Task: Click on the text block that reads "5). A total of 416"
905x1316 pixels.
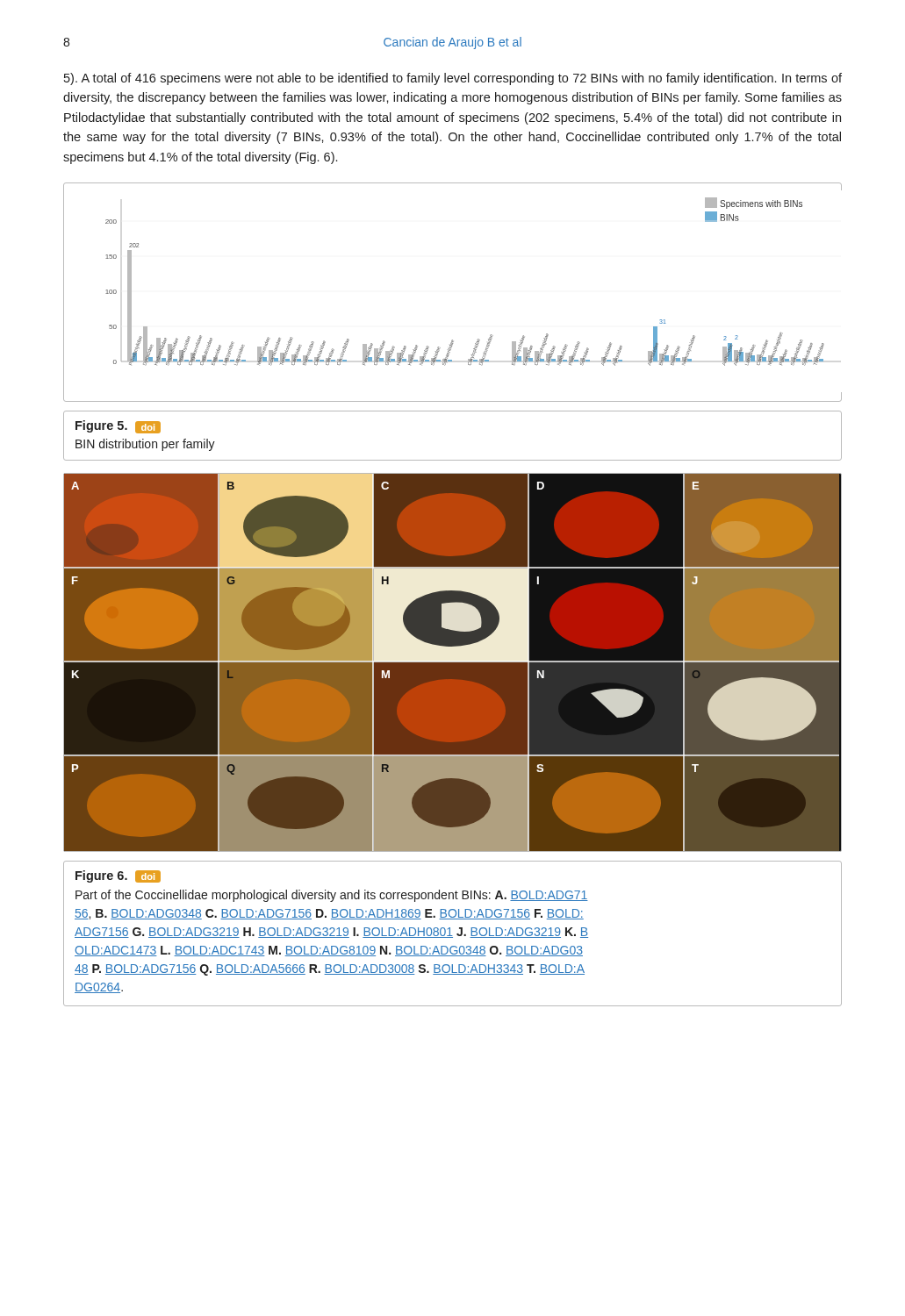Action: tap(452, 118)
